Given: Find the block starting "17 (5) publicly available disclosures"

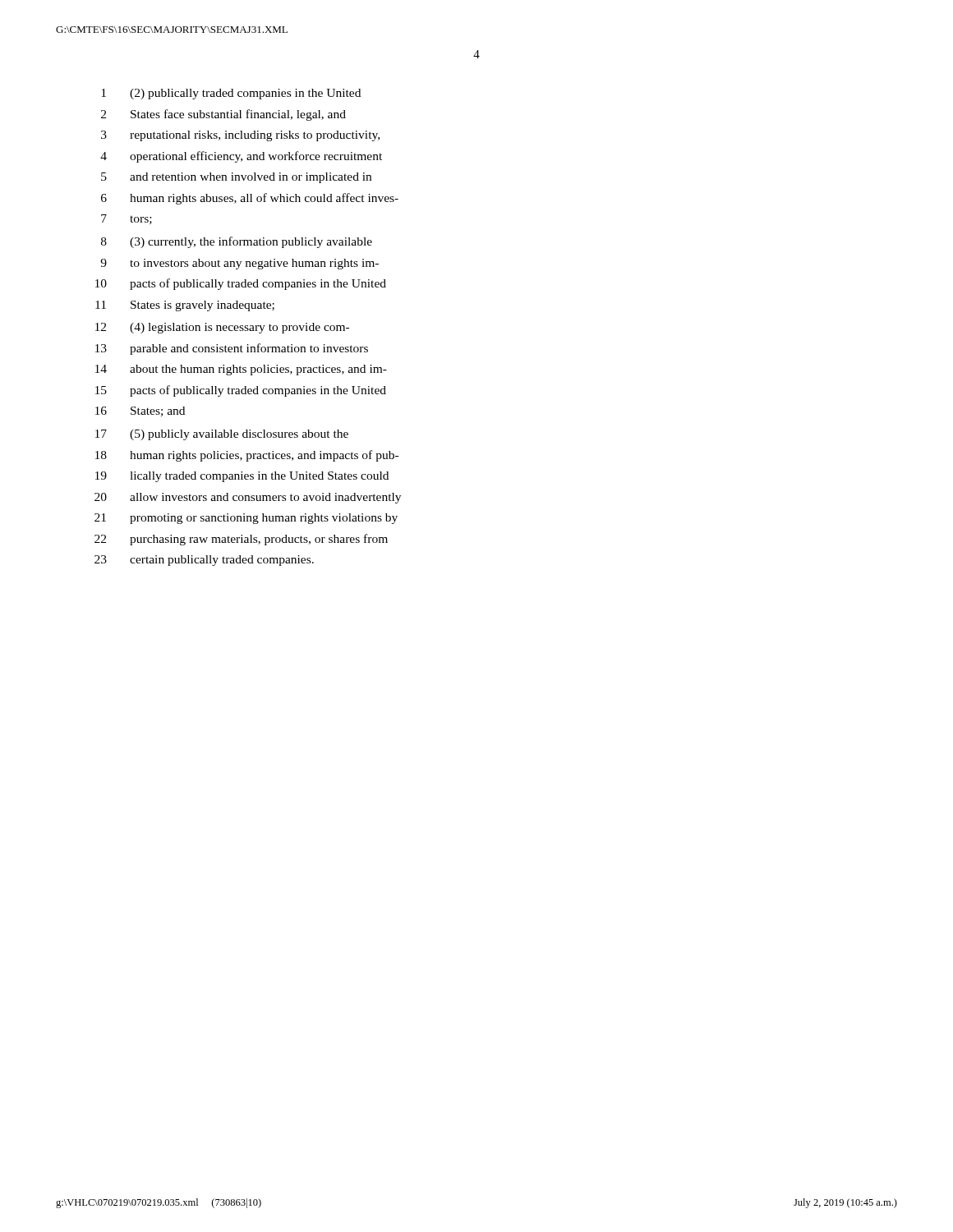Looking at the screenshot, I should click(x=222, y=435).
